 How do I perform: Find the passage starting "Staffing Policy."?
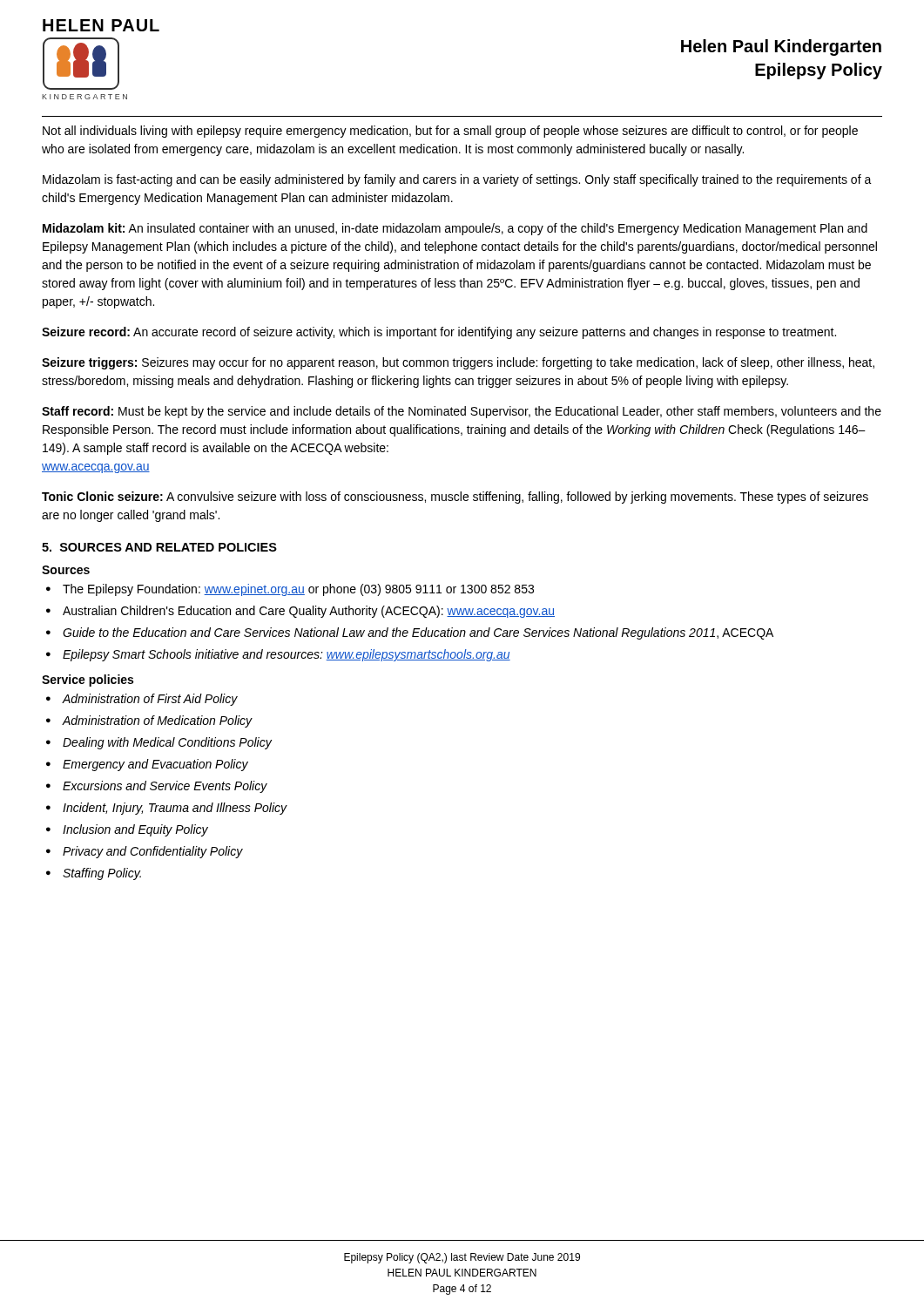(103, 873)
